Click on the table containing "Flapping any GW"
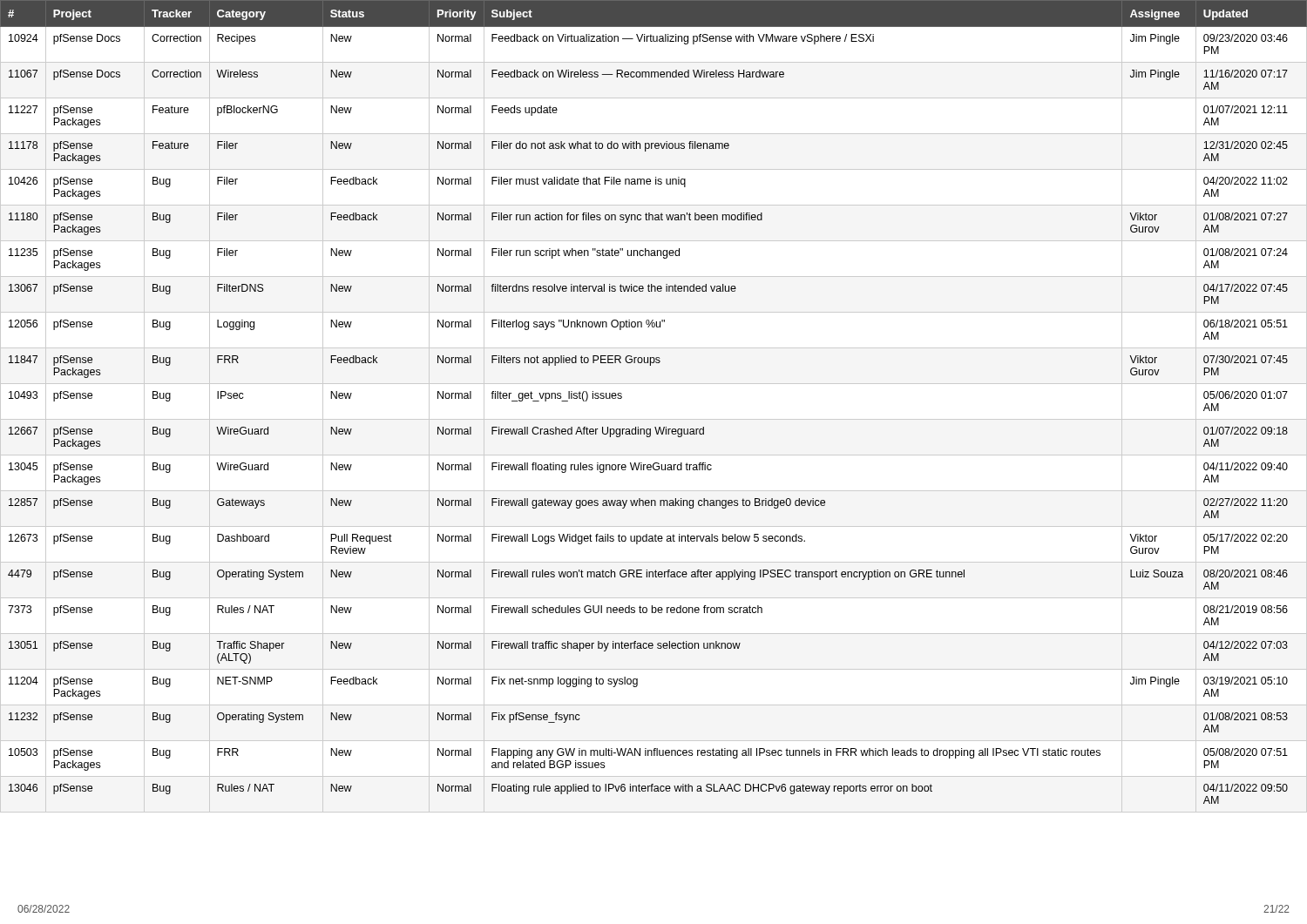This screenshot has height=924, width=1307. (x=654, y=406)
